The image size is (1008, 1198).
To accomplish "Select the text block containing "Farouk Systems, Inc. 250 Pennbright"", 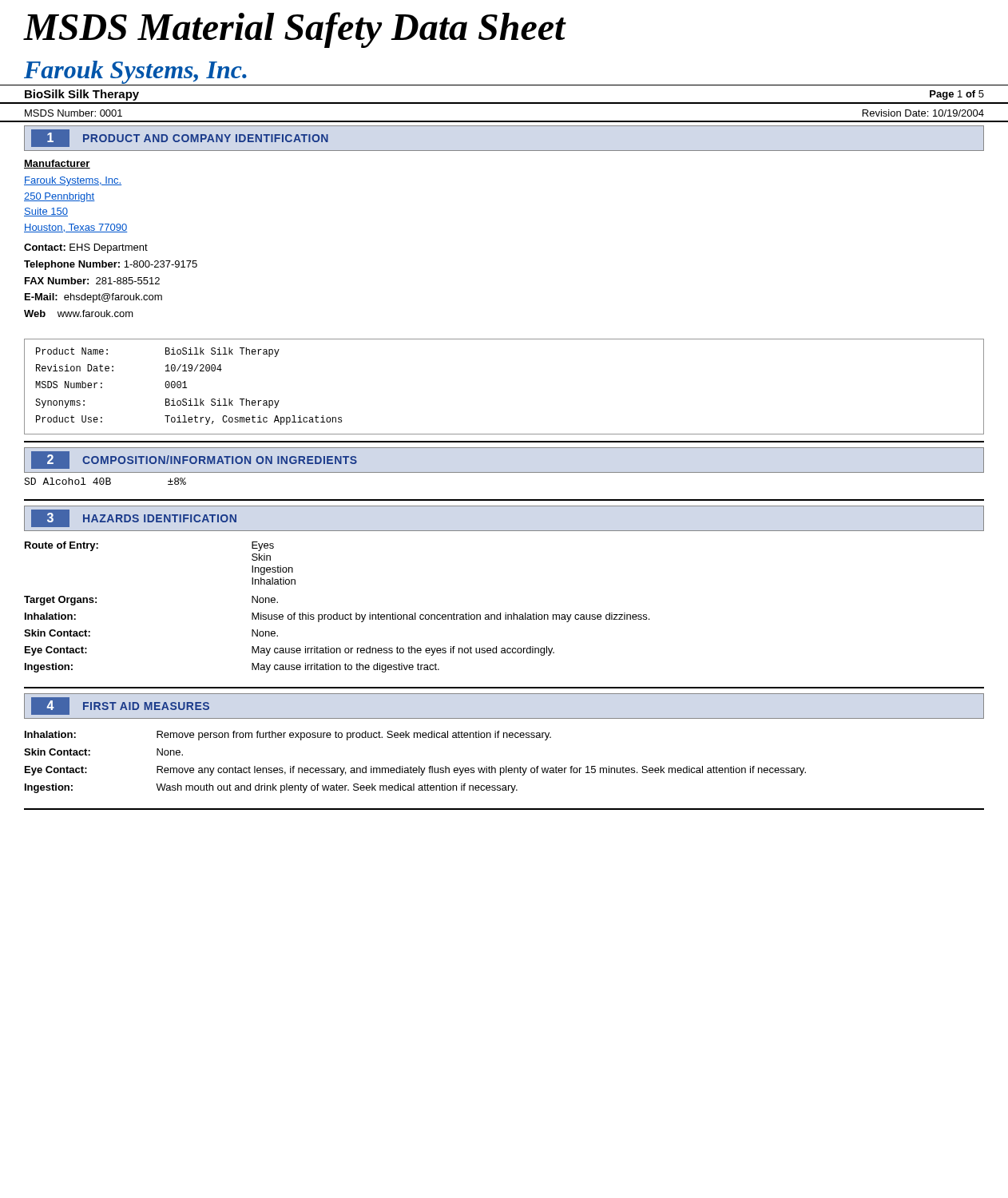I will (76, 203).
